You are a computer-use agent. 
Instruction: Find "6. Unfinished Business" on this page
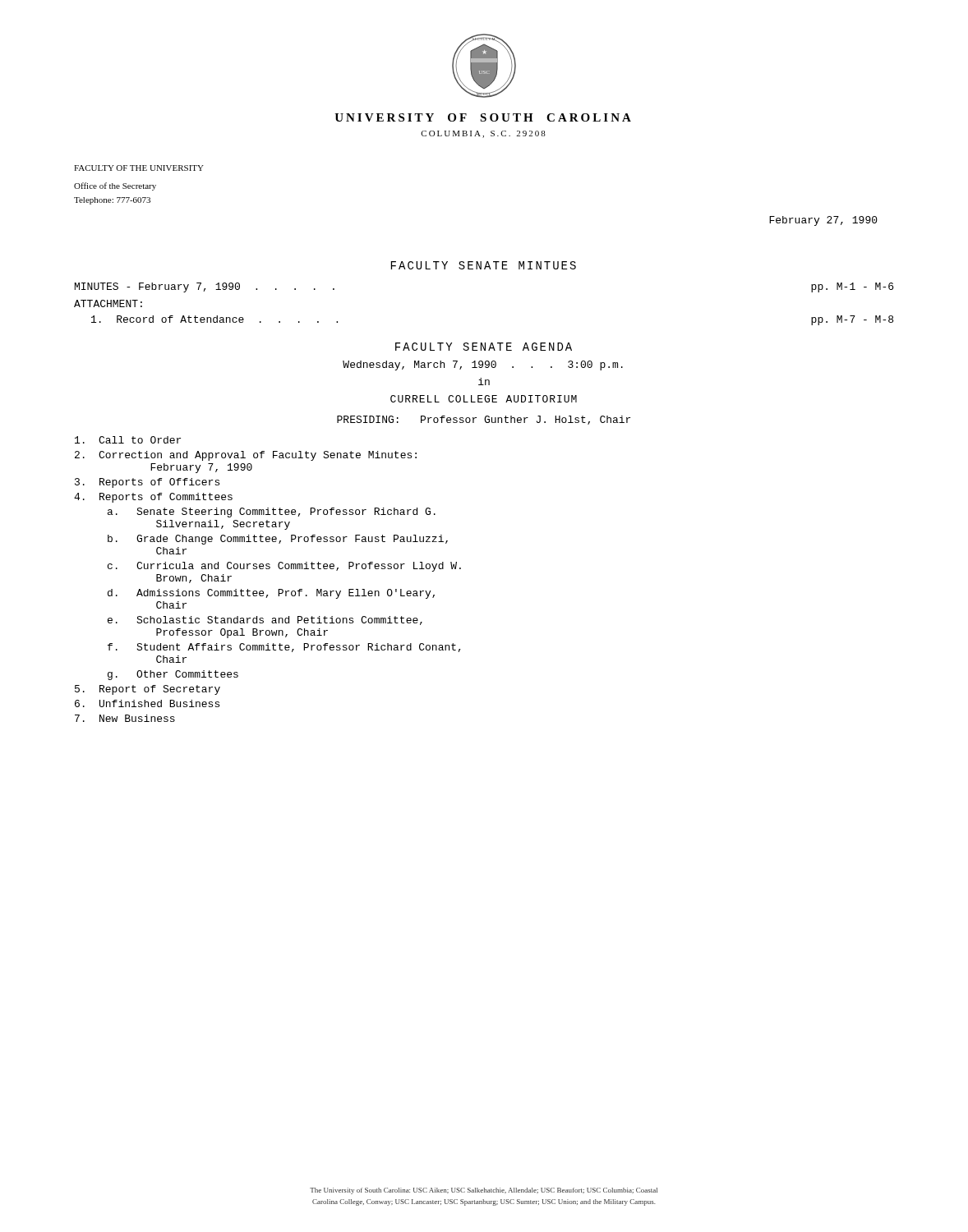pos(147,703)
